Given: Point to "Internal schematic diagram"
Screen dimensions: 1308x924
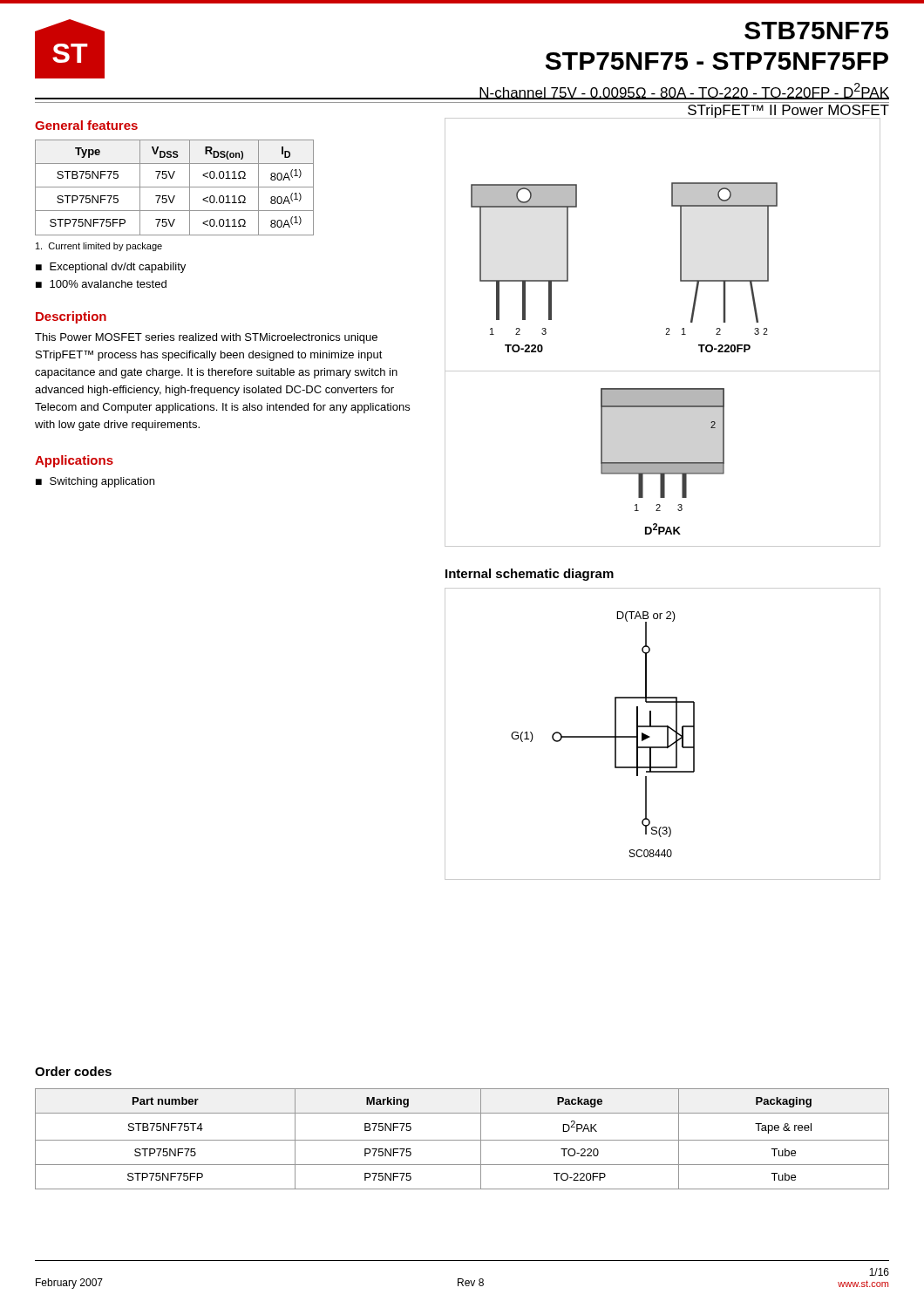Looking at the screenshot, I should 529,574.
